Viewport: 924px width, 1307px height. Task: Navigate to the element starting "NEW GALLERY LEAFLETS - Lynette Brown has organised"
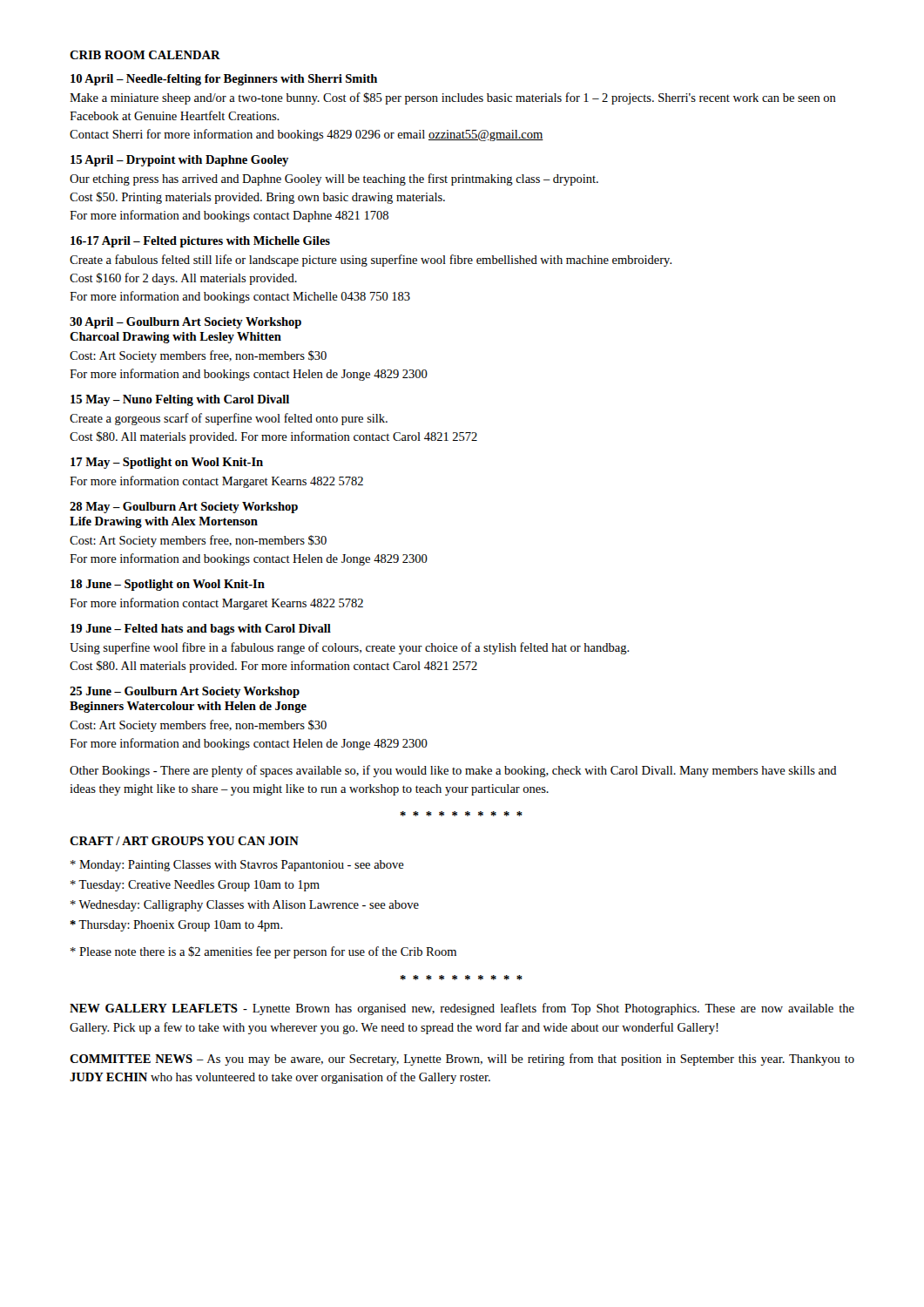[462, 1018]
